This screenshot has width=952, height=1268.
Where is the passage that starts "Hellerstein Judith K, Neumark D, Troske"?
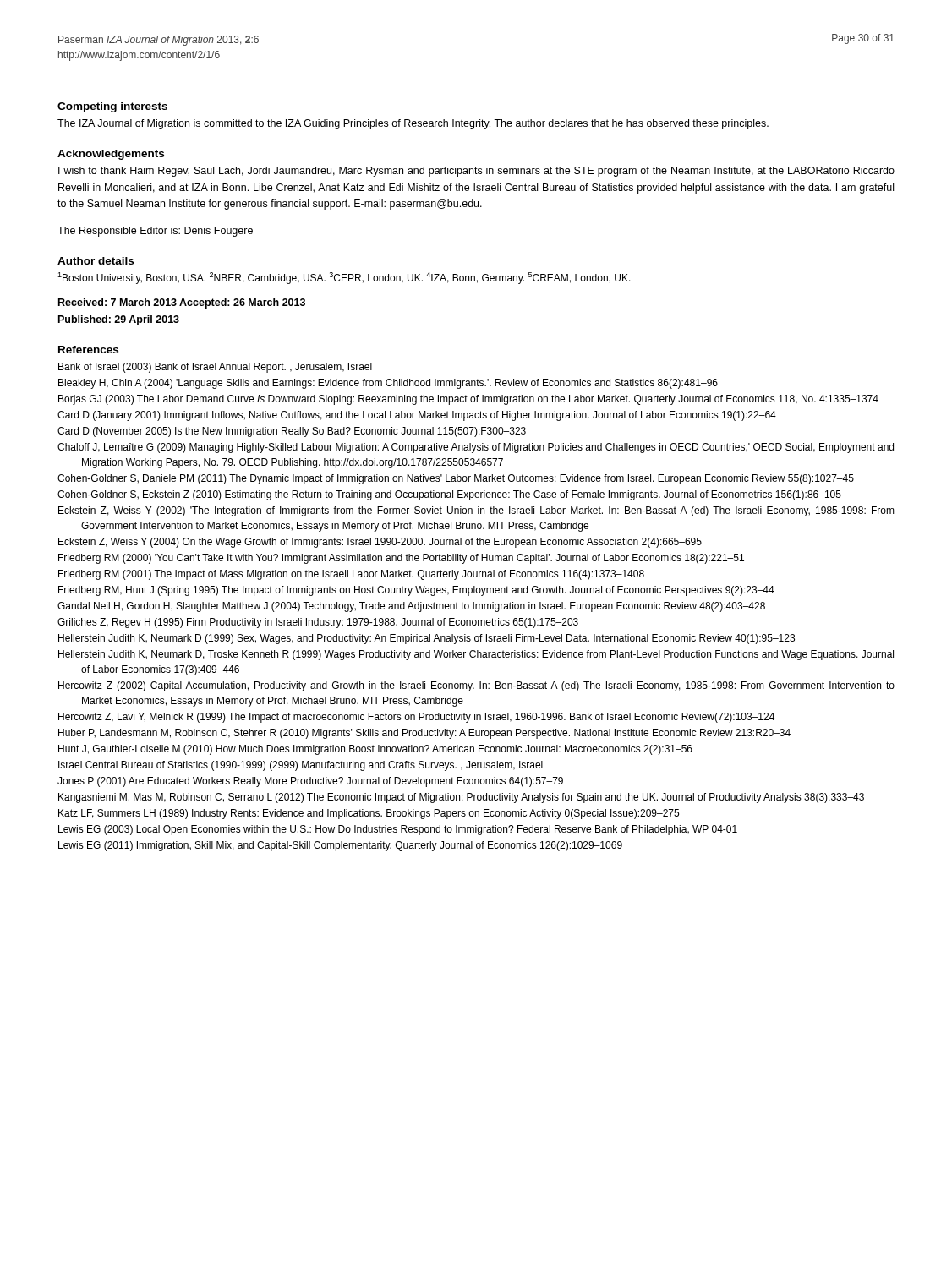pyautogui.click(x=476, y=662)
